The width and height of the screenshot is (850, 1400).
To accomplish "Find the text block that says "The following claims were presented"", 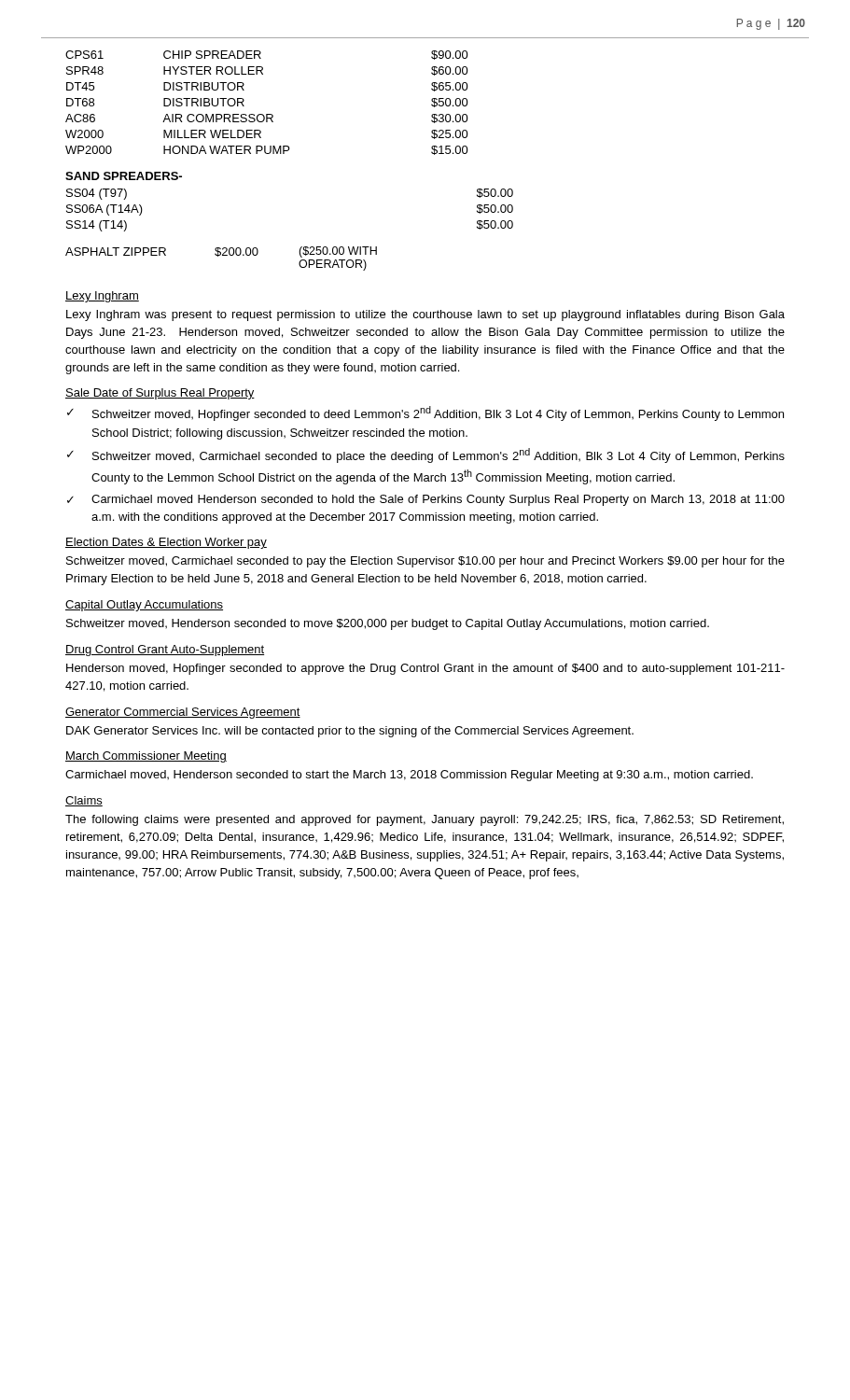I will click(425, 846).
